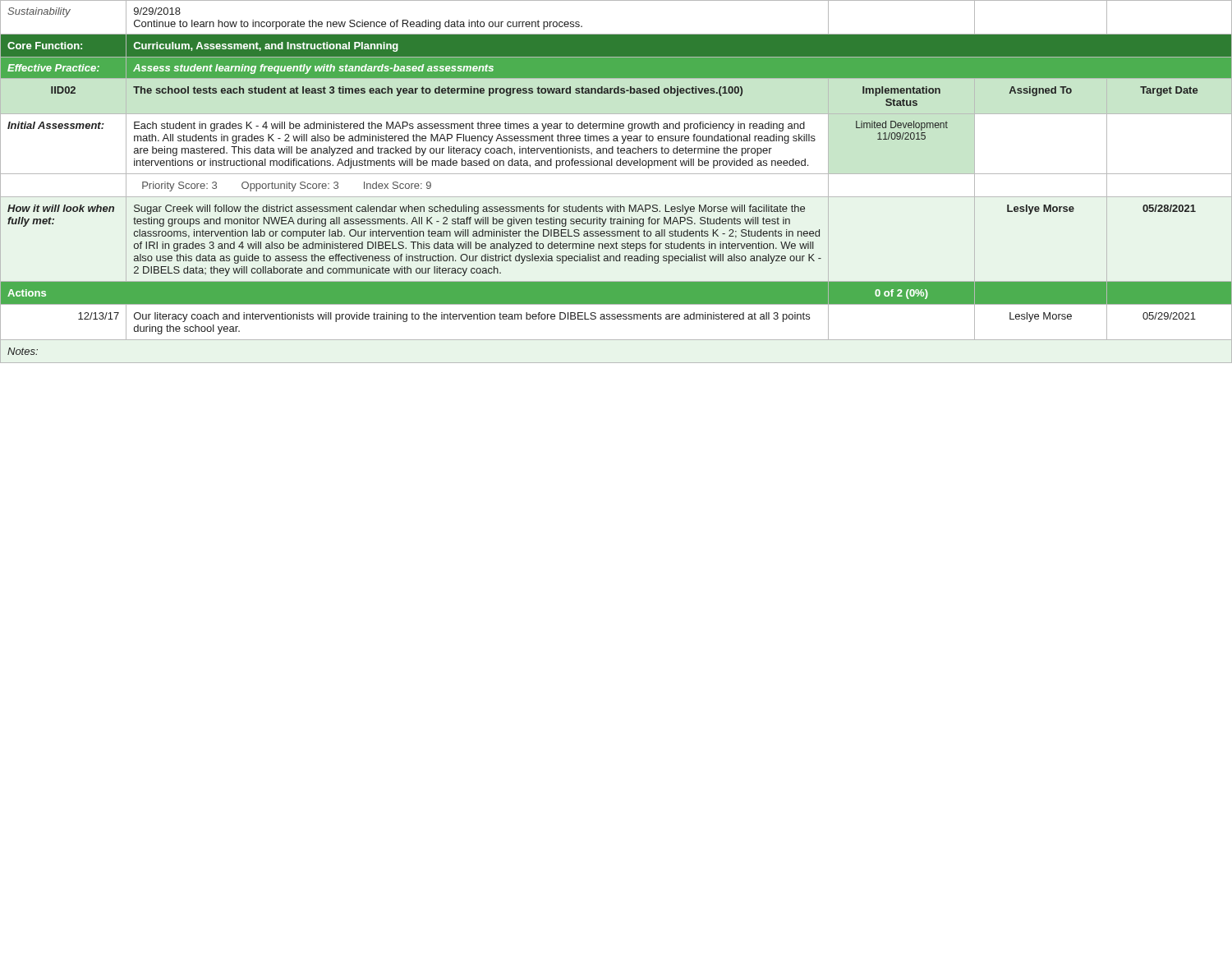Click on the table containing "IID02 The school tests each"
Image resolution: width=1232 pixels, height=953 pixels.
616,96
